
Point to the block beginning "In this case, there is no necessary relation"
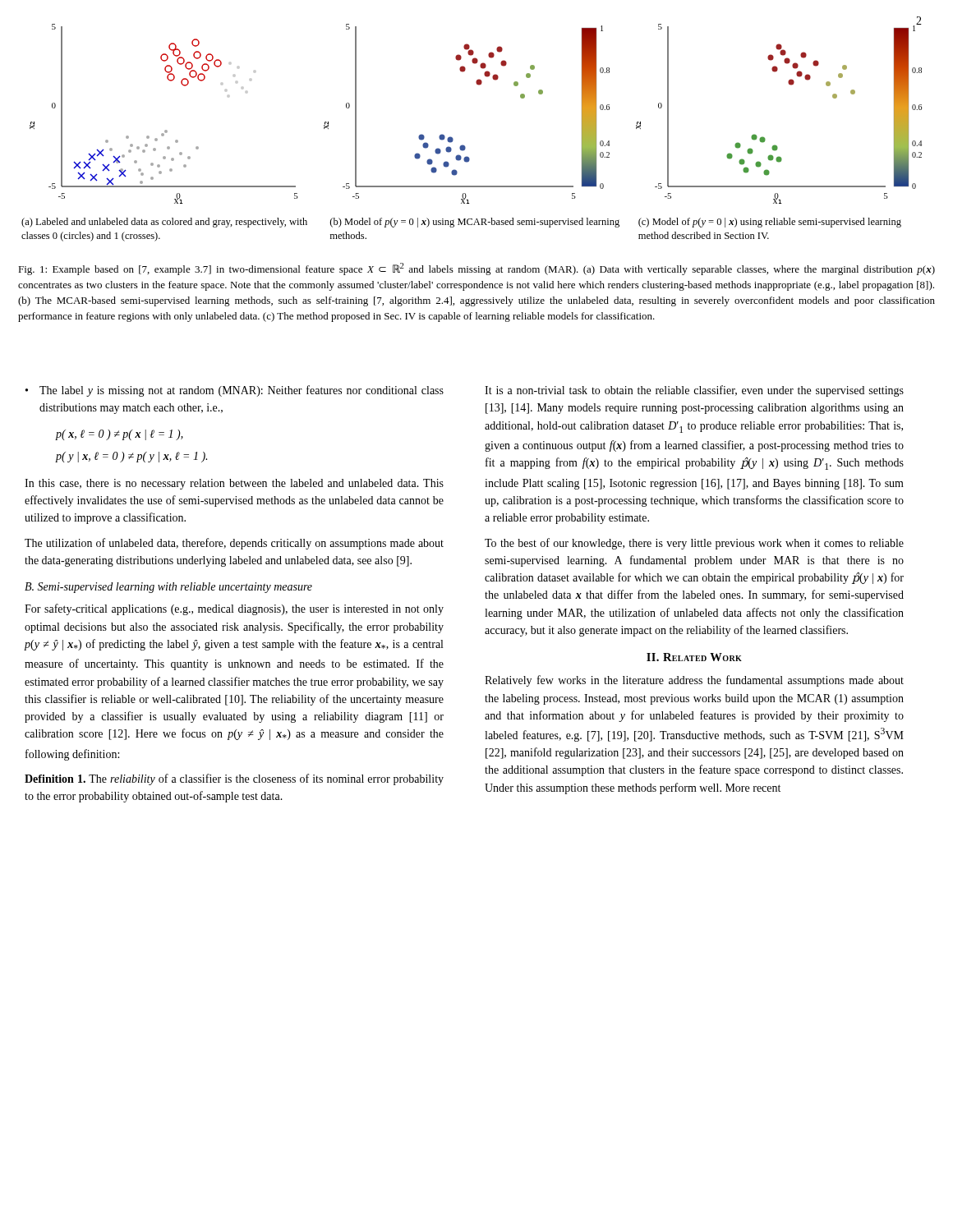(234, 501)
